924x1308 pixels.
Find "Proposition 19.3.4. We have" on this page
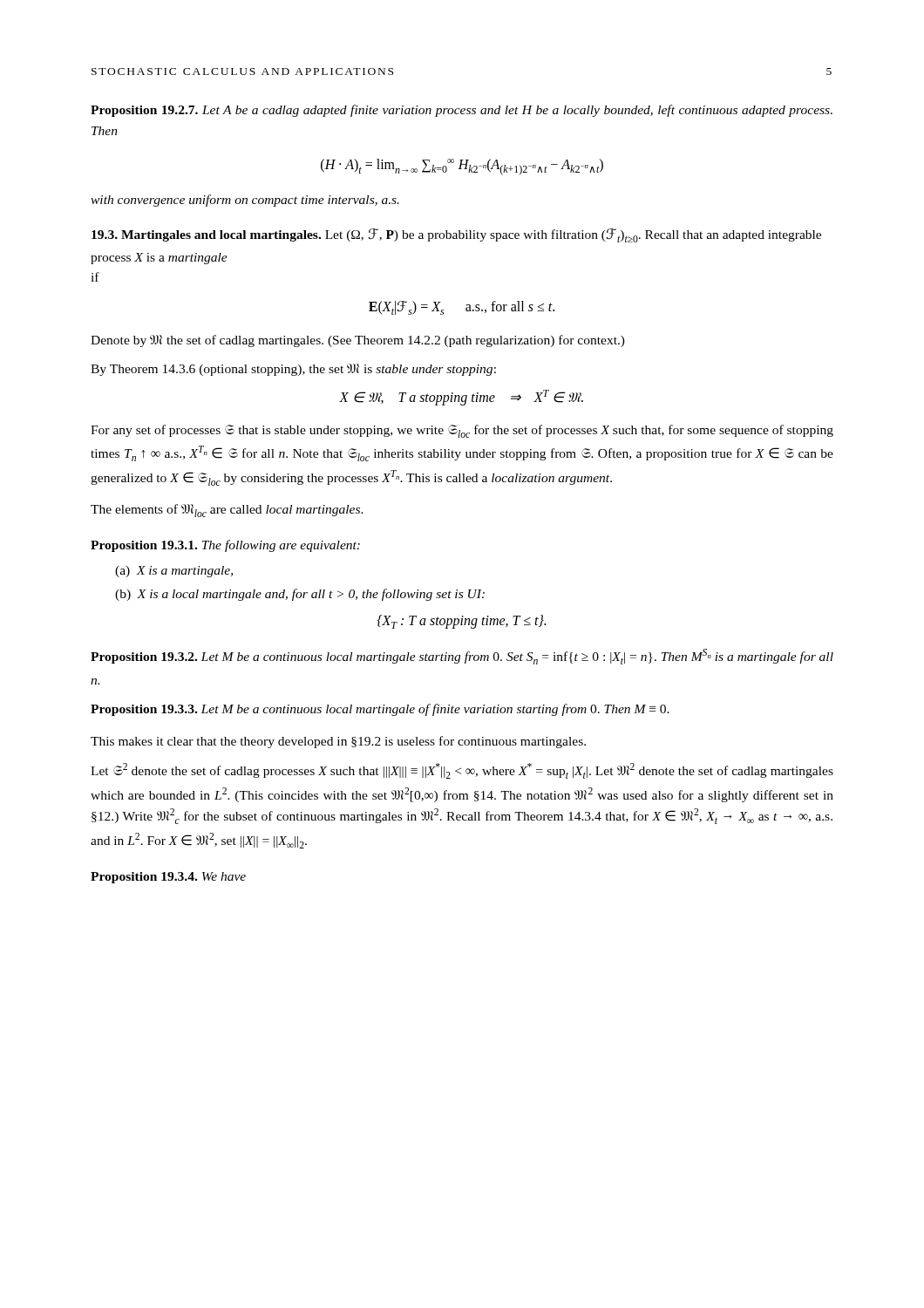(168, 876)
